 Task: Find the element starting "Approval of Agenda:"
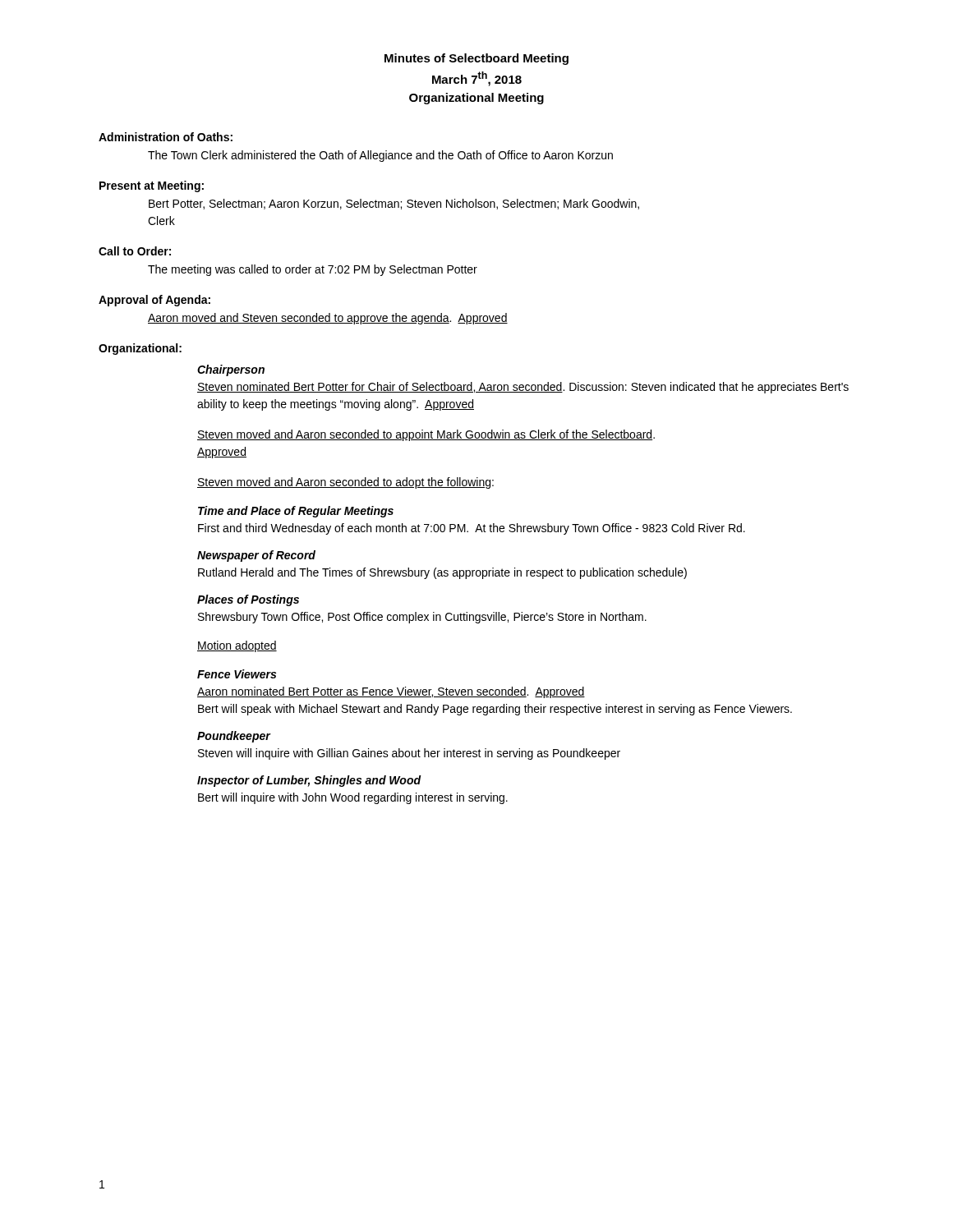155,299
